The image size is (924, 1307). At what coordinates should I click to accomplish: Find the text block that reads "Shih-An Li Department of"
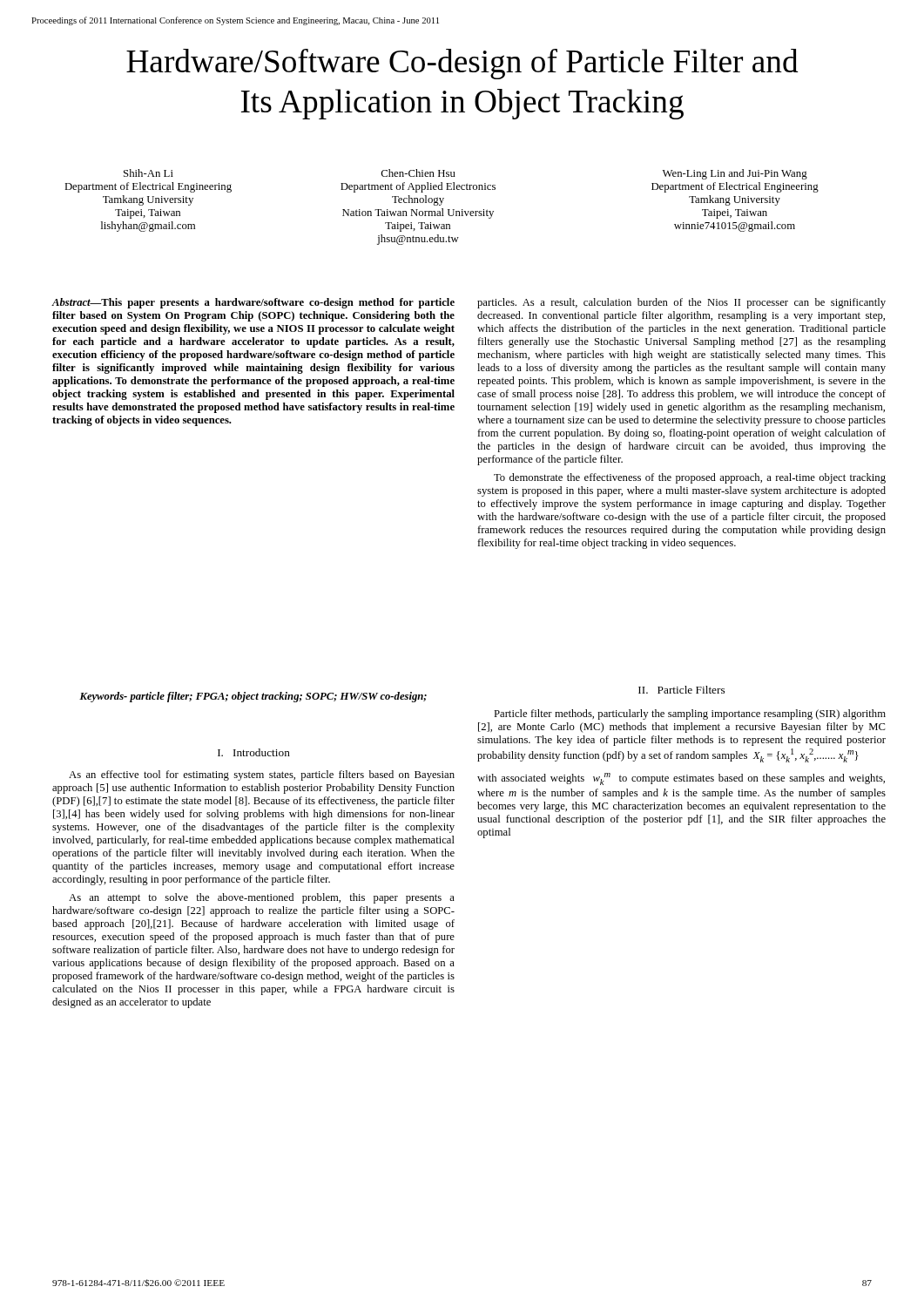coord(148,200)
